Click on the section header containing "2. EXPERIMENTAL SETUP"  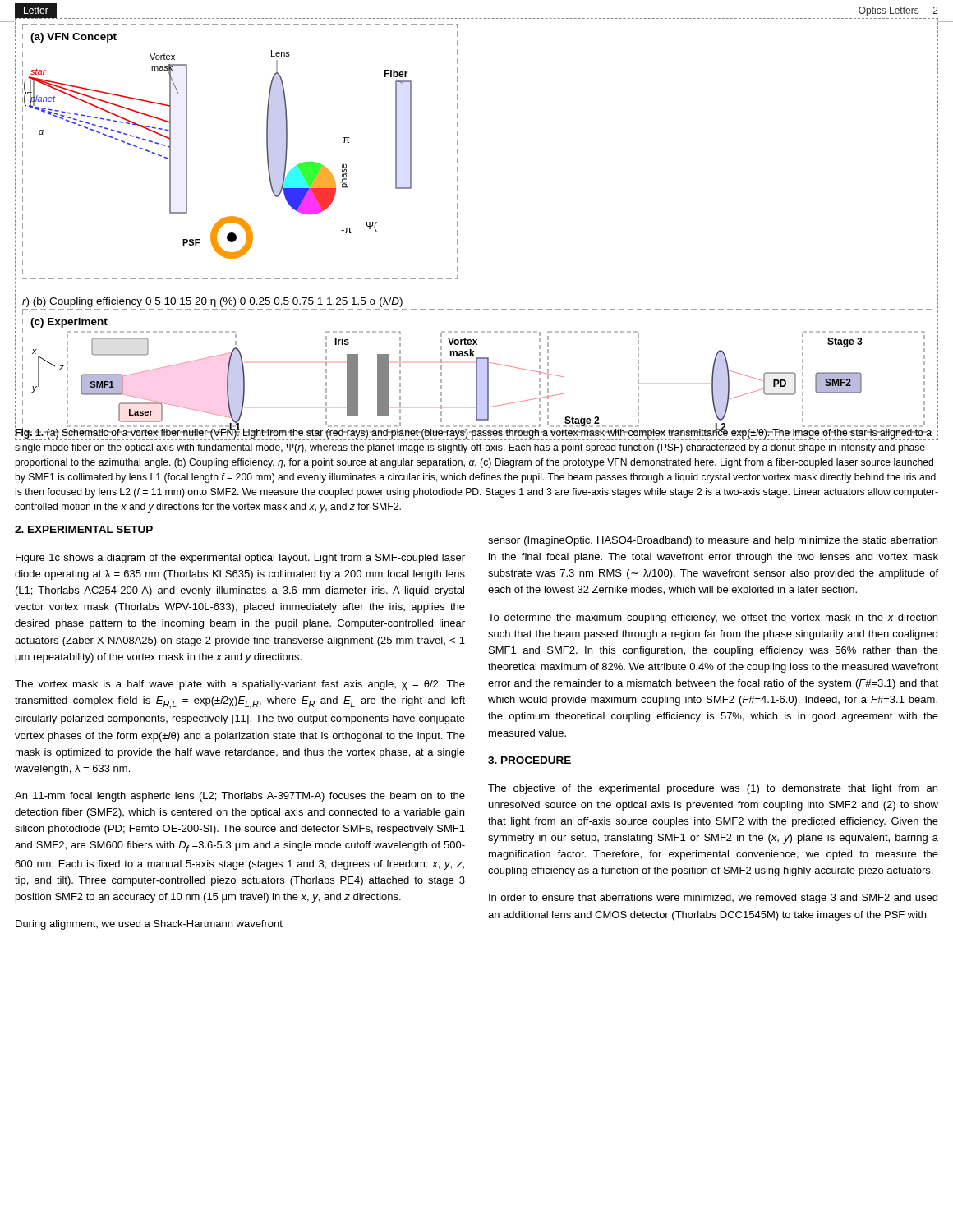click(x=84, y=529)
